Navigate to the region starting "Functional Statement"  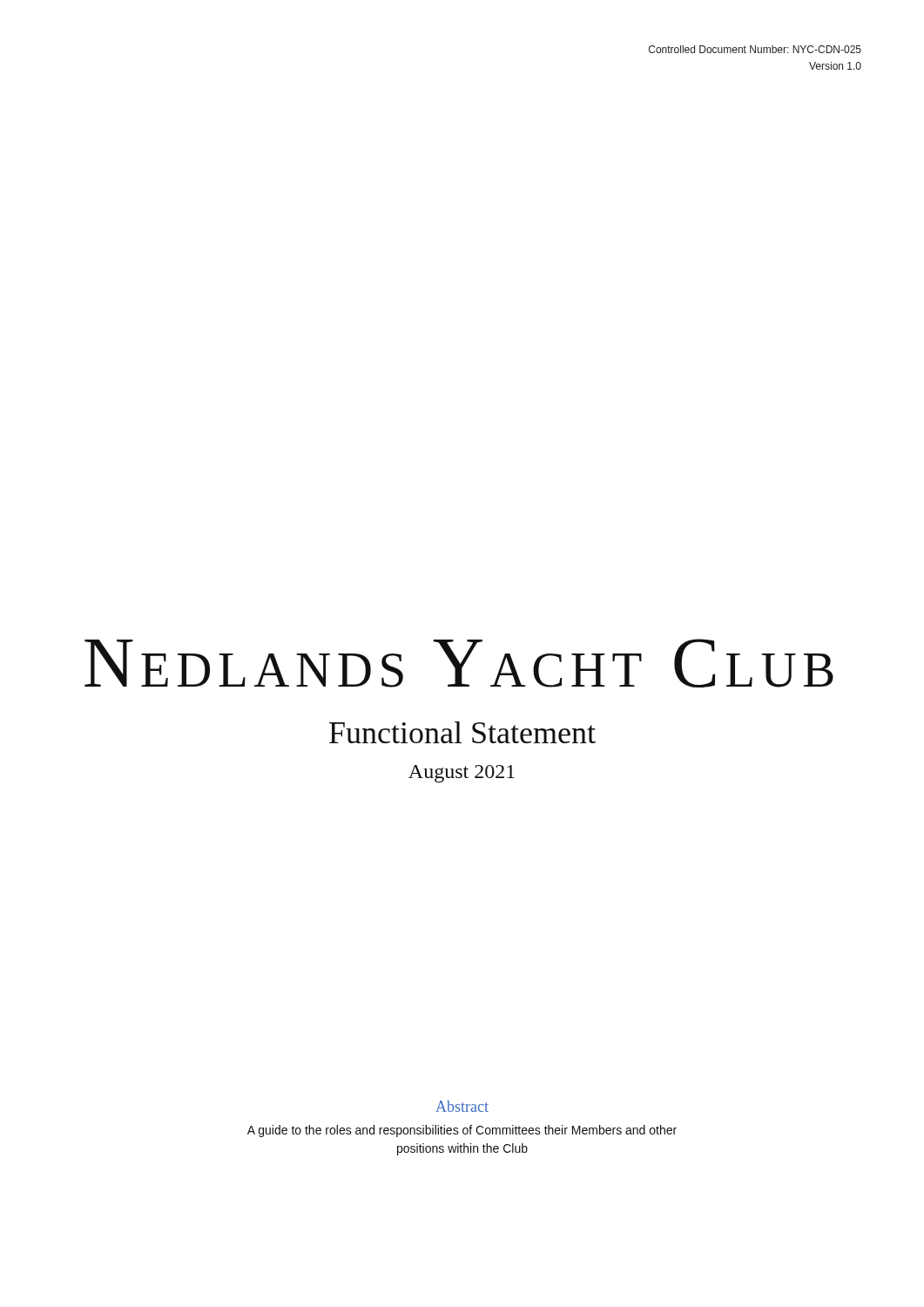(462, 733)
